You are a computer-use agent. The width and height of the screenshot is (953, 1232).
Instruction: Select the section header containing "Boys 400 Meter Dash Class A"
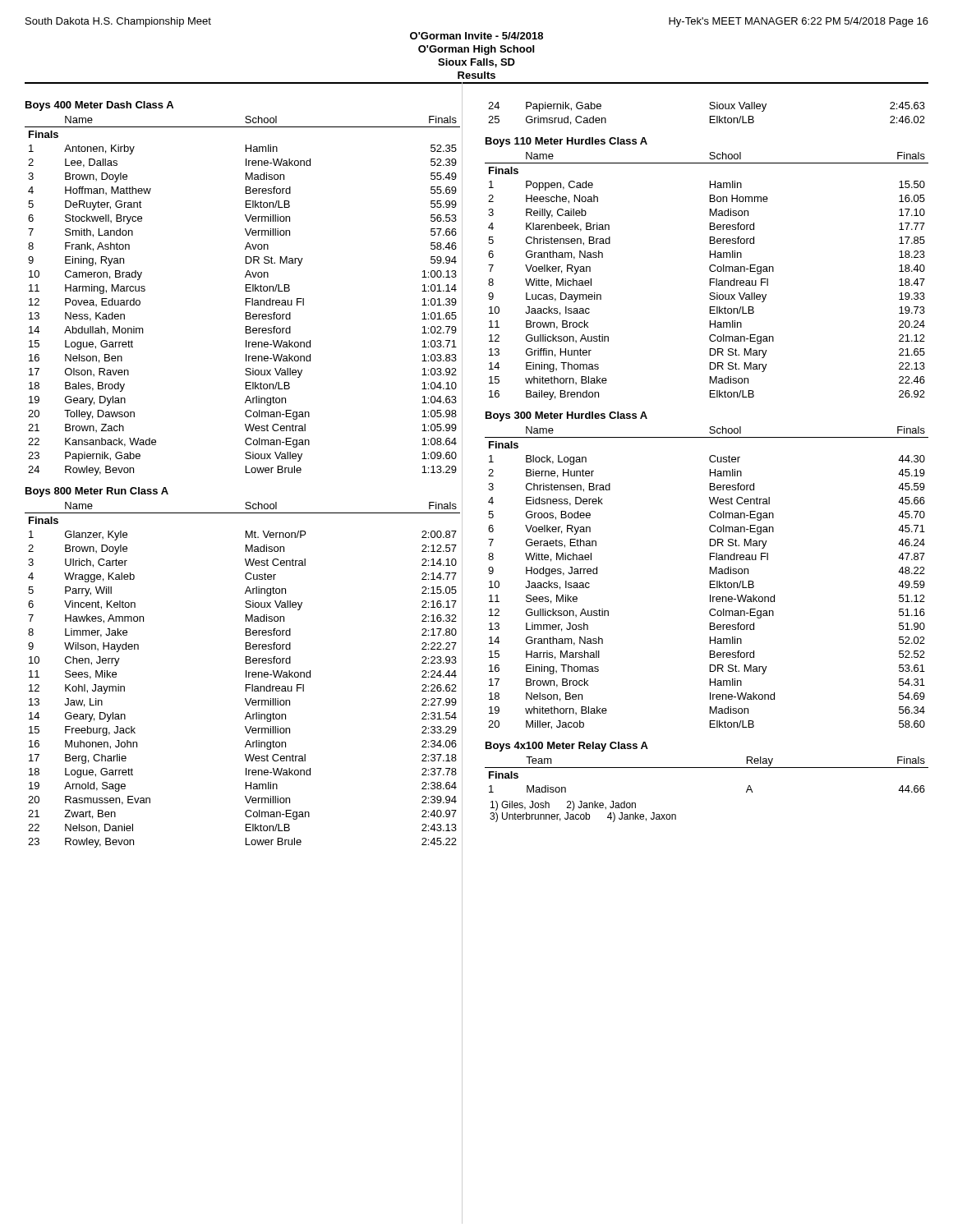pyautogui.click(x=99, y=105)
